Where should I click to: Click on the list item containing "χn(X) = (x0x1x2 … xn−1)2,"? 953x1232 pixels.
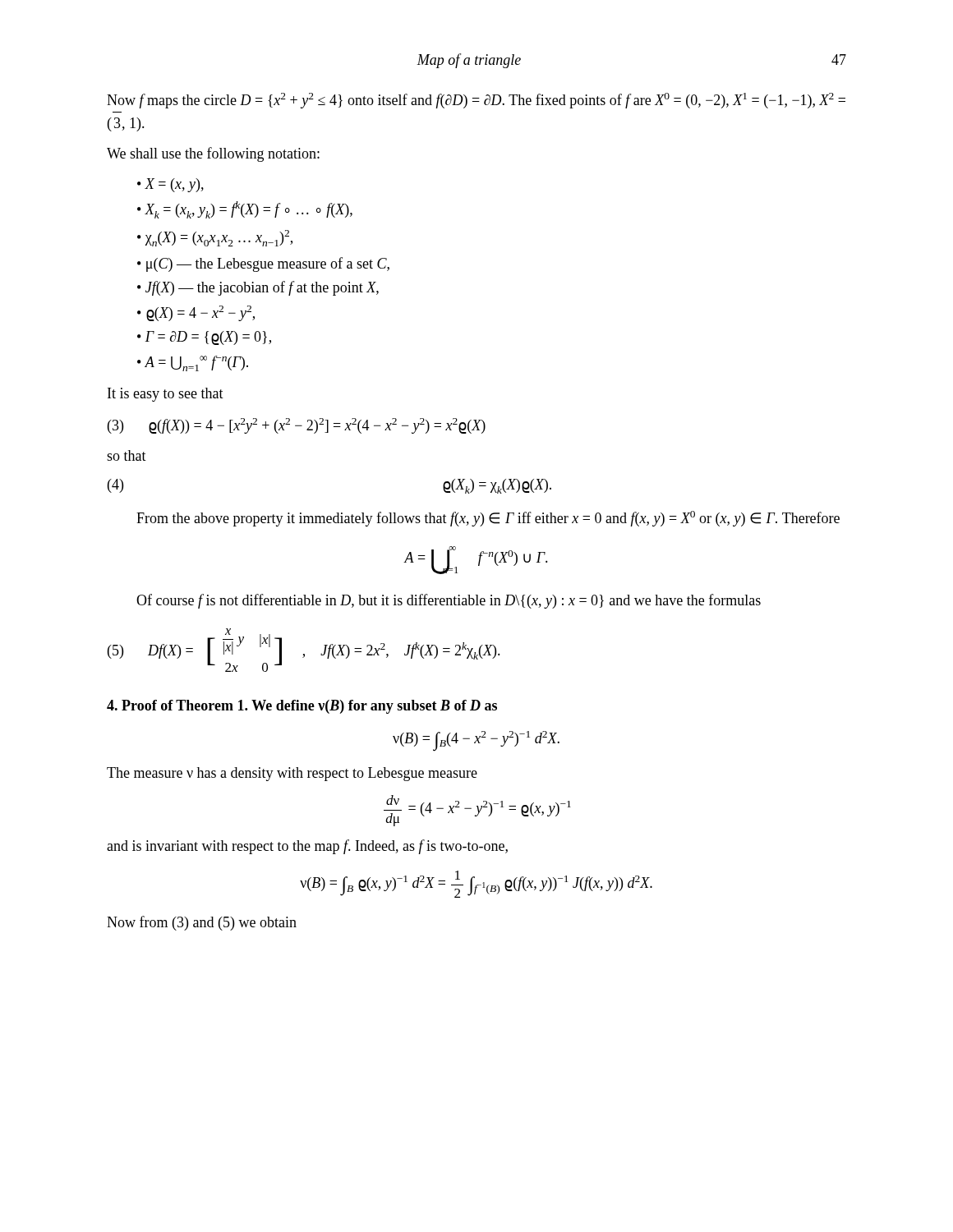pos(219,237)
